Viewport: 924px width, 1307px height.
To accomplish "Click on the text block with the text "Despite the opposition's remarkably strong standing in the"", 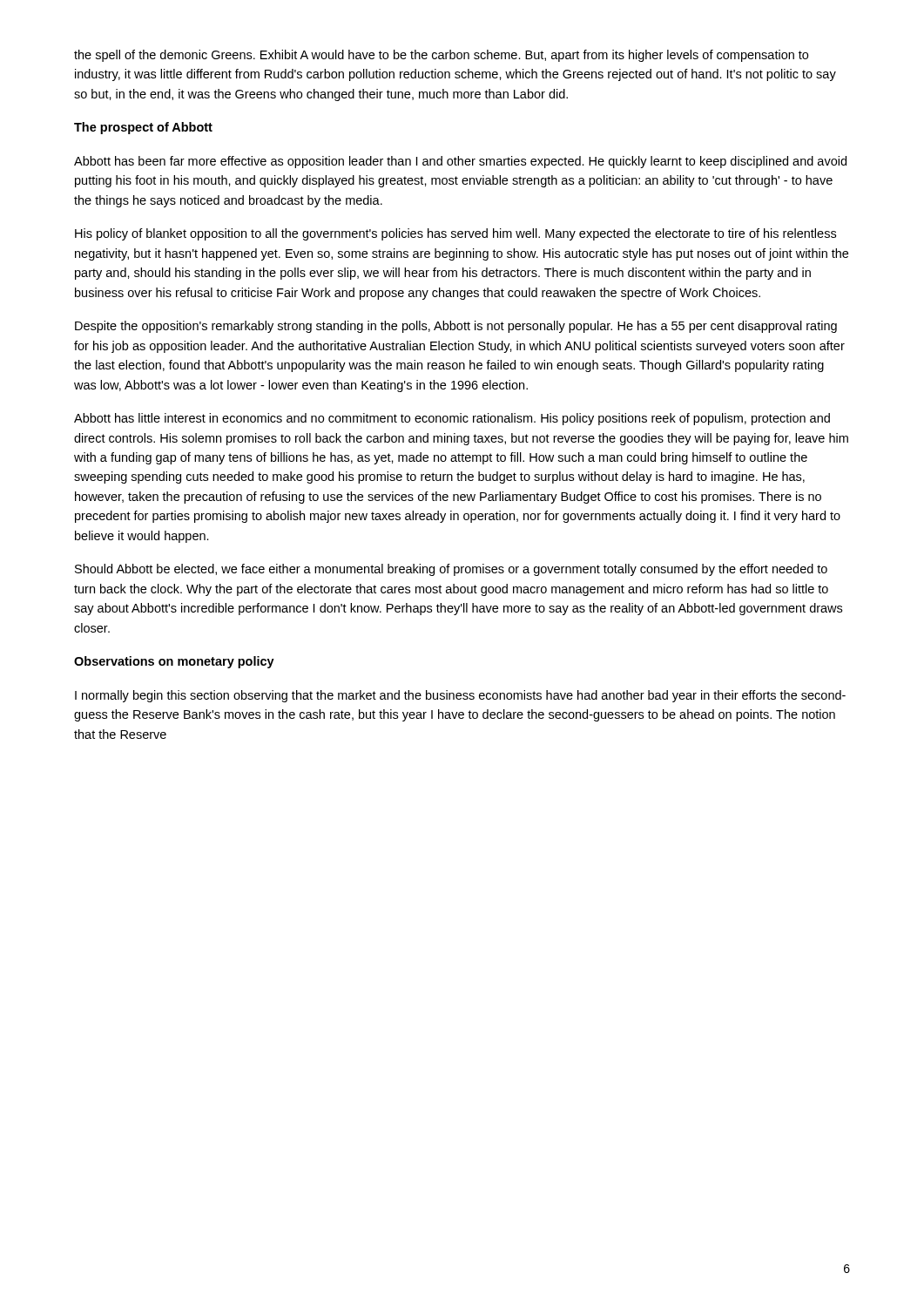I will click(462, 356).
